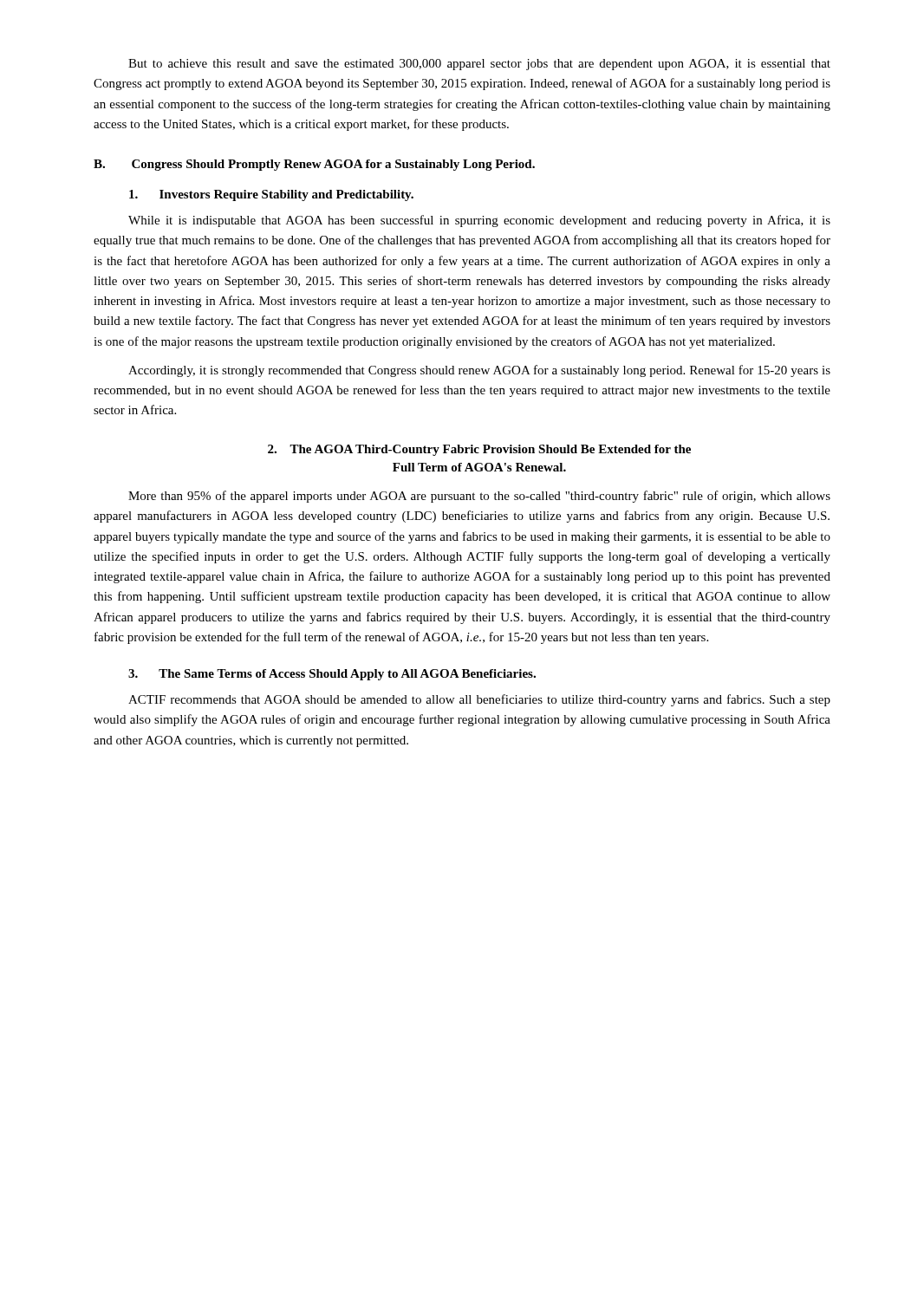Locate the section header containing "3. The Same Terms of Access"
Screen dimensions: 1300x924
pos(332,674)
